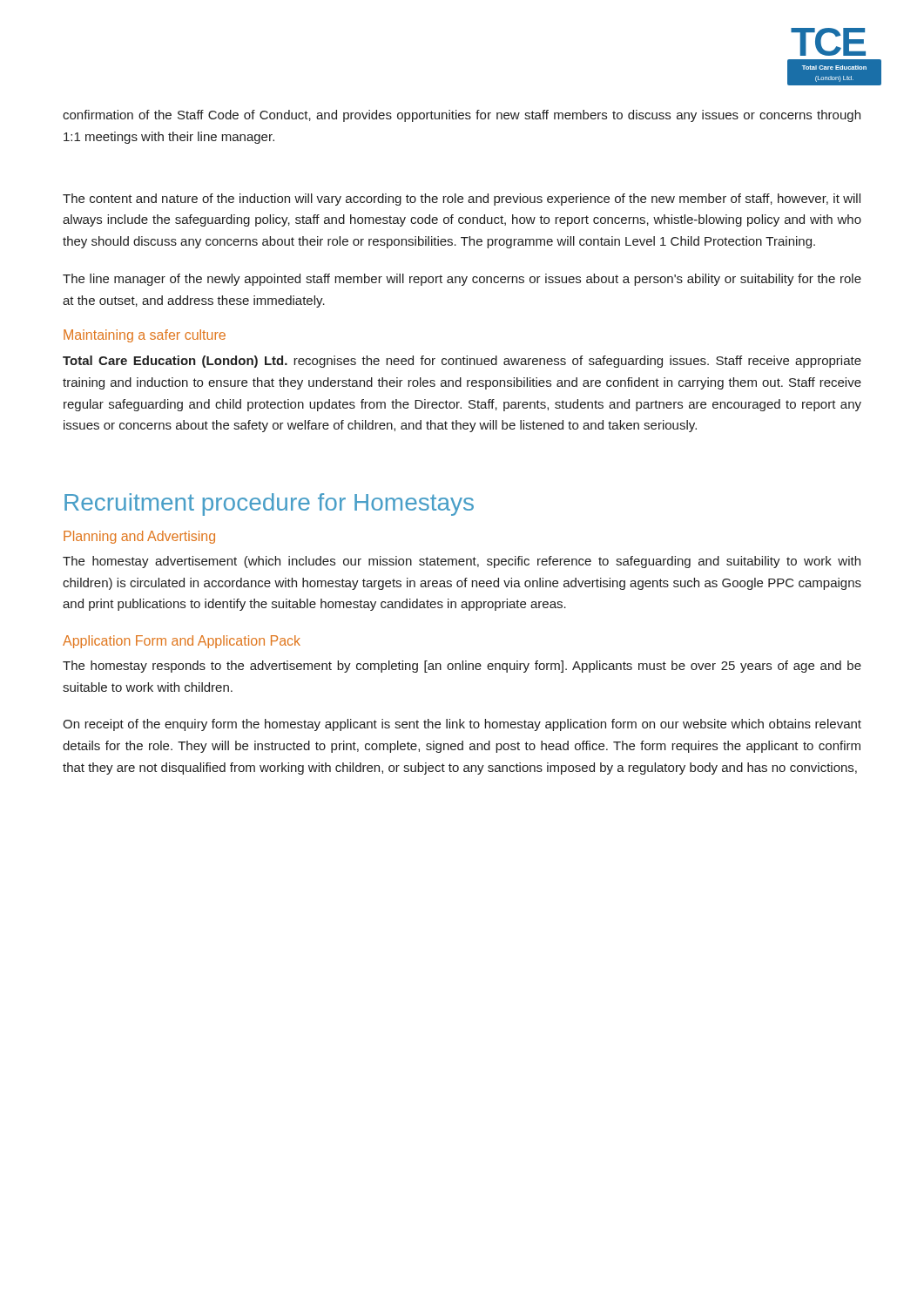Find a logo

[834, 52]
